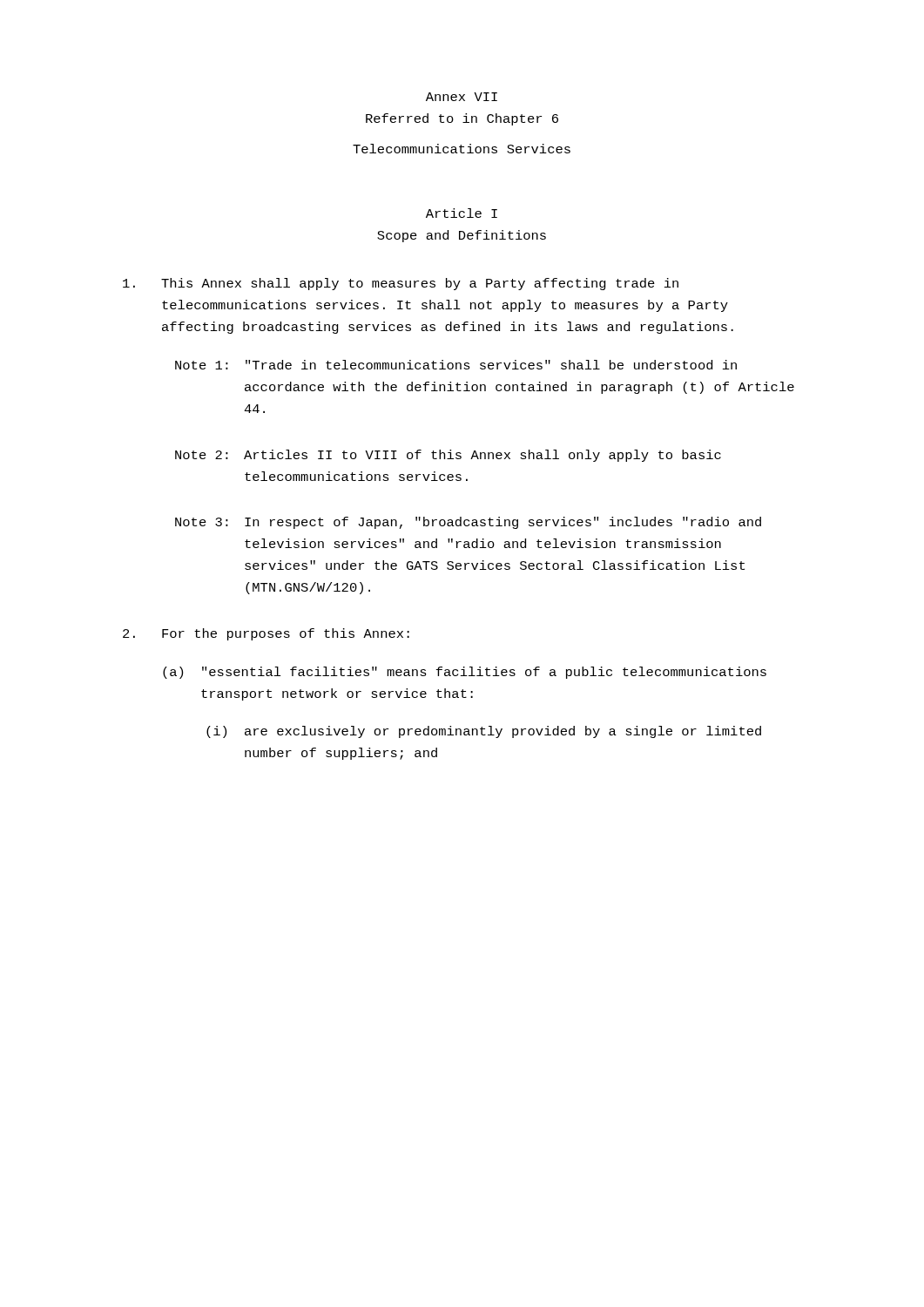The height and width of the screenshot is (1307, 924).
Task: Locate the list item with the text "Note 1: "Trade in telecommunications services" shall be"
Action: click(x=488, y=388)
